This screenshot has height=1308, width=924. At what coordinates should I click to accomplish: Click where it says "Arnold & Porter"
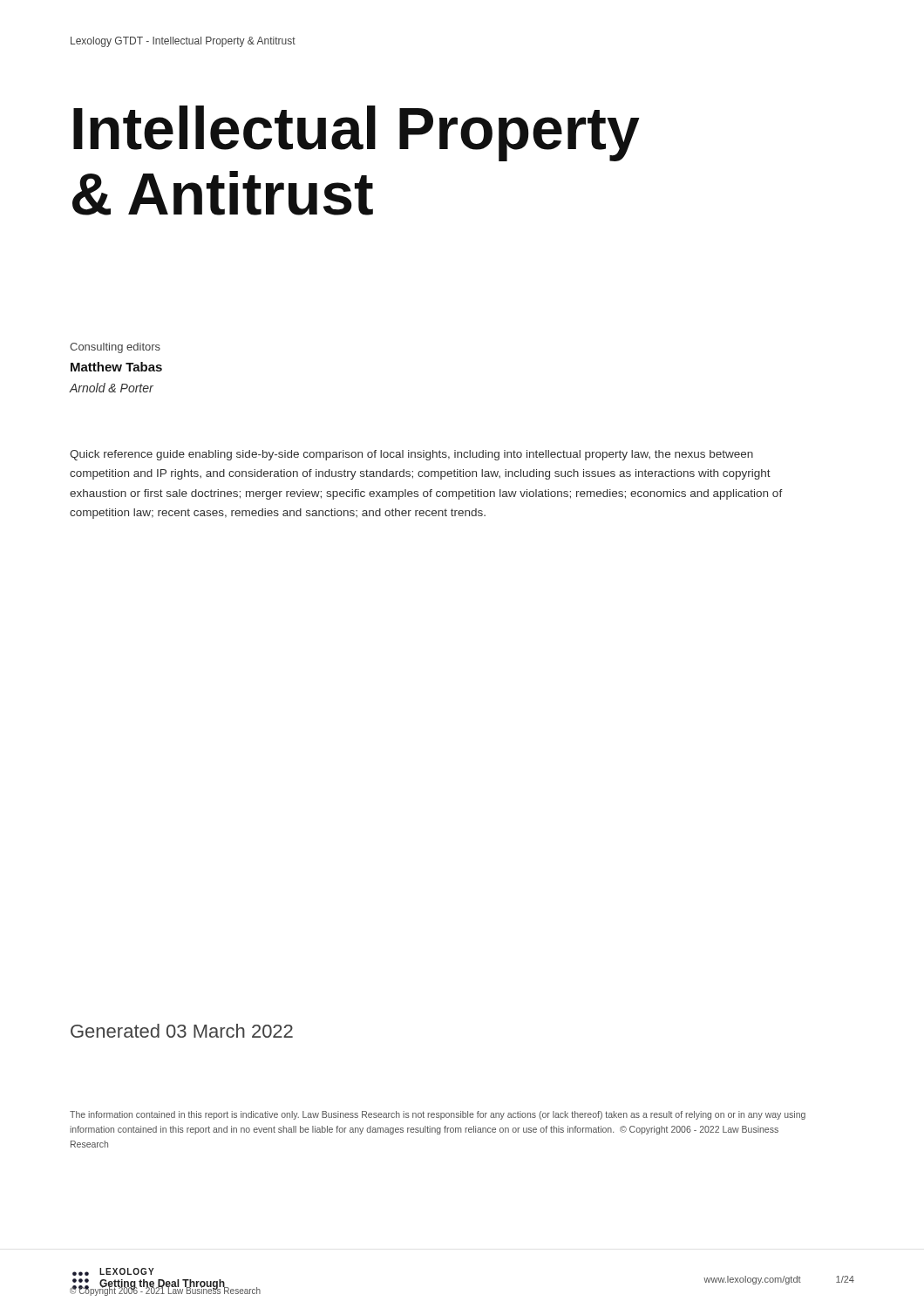pyautogui.click(x=111, y=388)
